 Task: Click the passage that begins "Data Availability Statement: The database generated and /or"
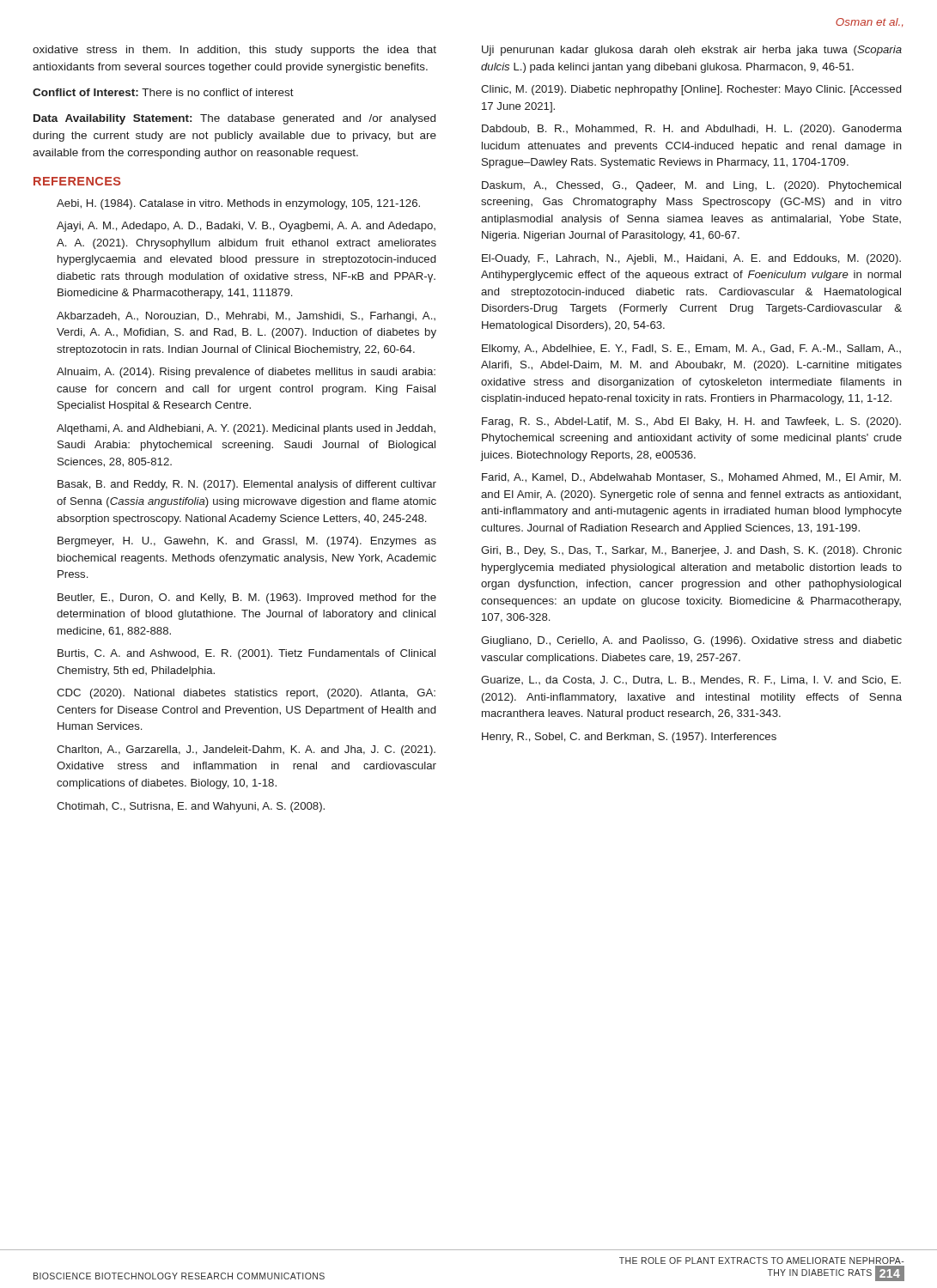click(234, 136)
